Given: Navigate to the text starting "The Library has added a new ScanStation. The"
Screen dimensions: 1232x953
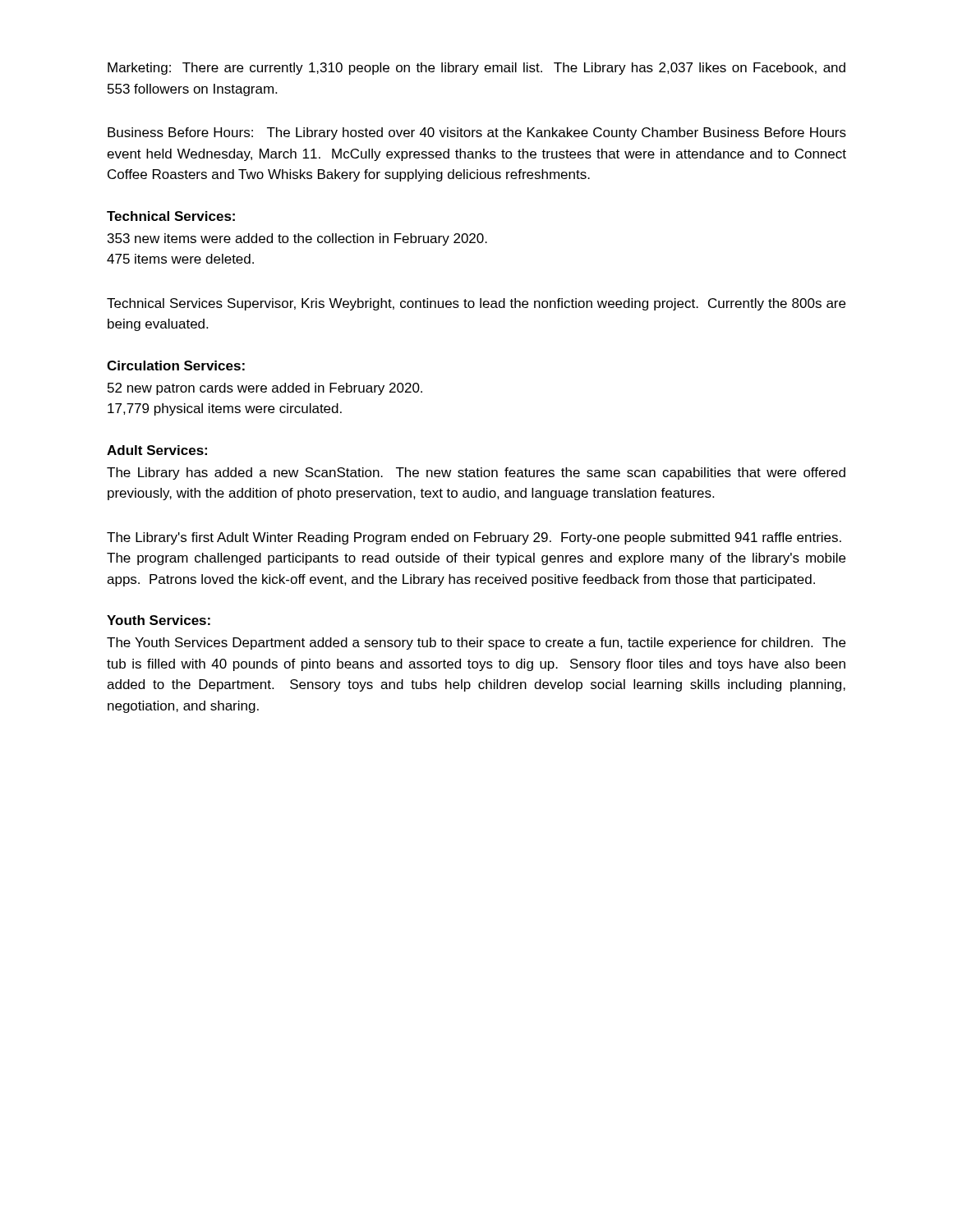Looking at the screenshot, I should [x=476, y=483].
